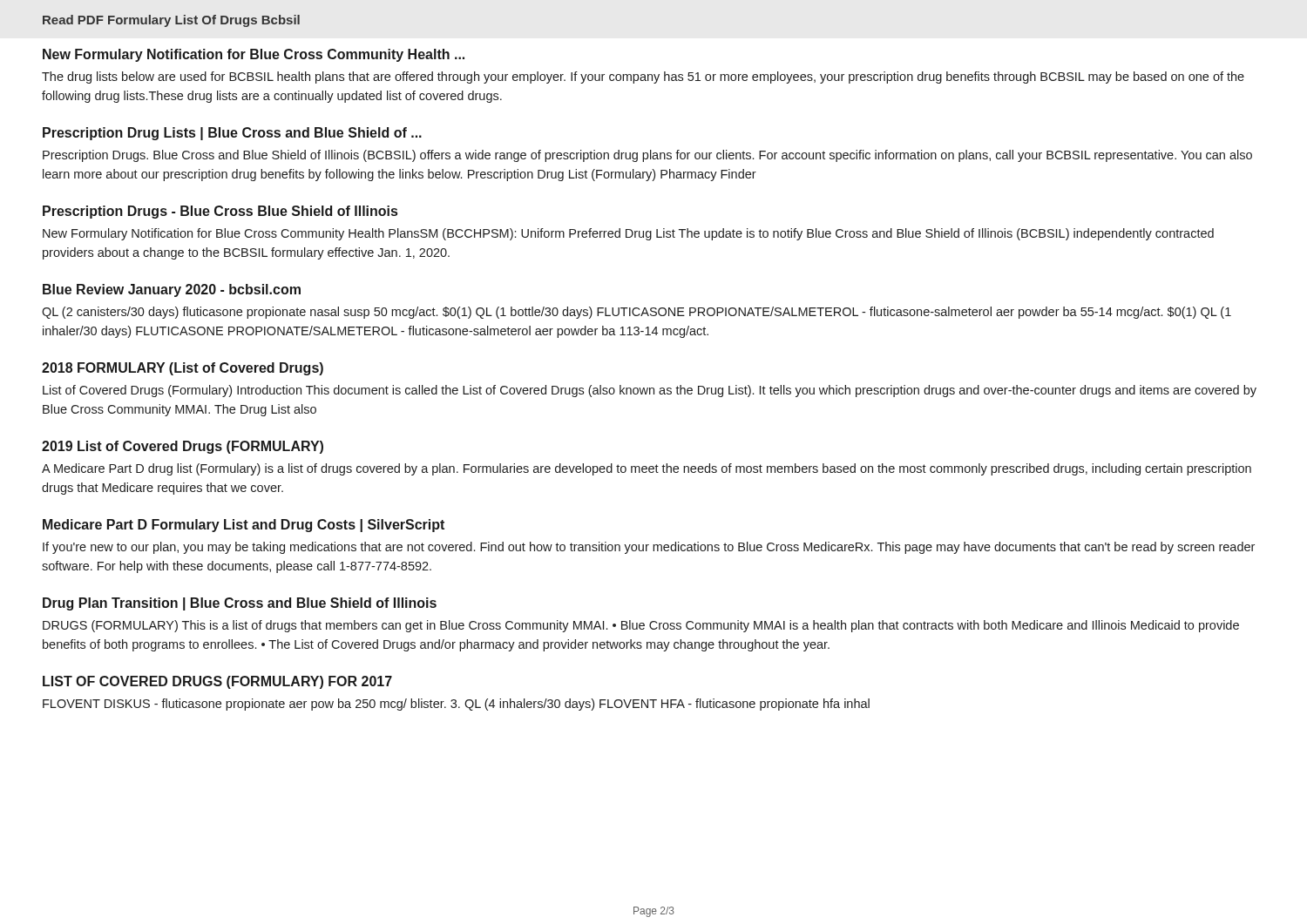The width and height of the screenshot is (1307, 924).
Task: Click the passage that begins "A Medicare Part D drug list"
Action: tap(647, 478)
